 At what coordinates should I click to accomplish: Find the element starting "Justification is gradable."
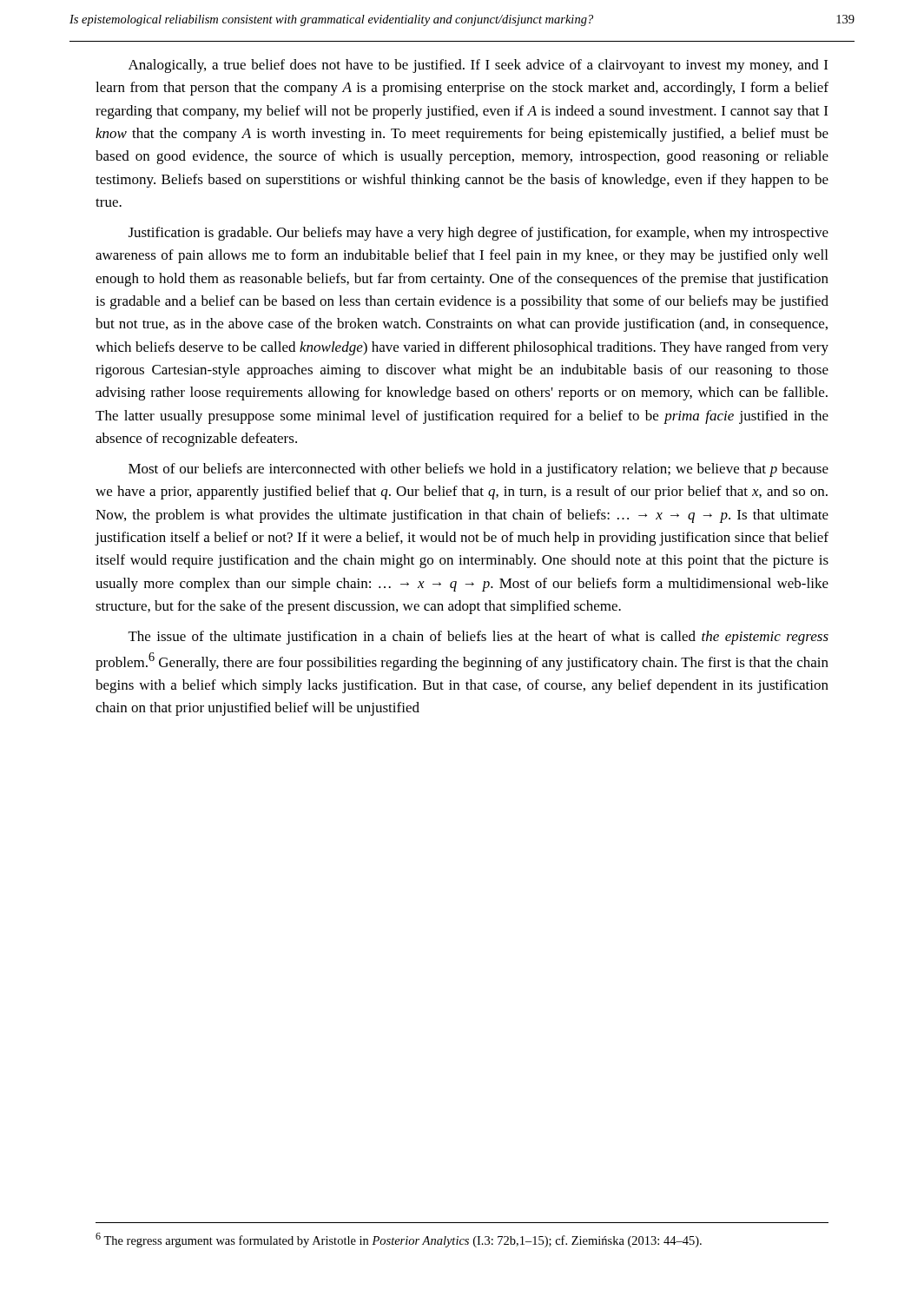tap(462, 335)
